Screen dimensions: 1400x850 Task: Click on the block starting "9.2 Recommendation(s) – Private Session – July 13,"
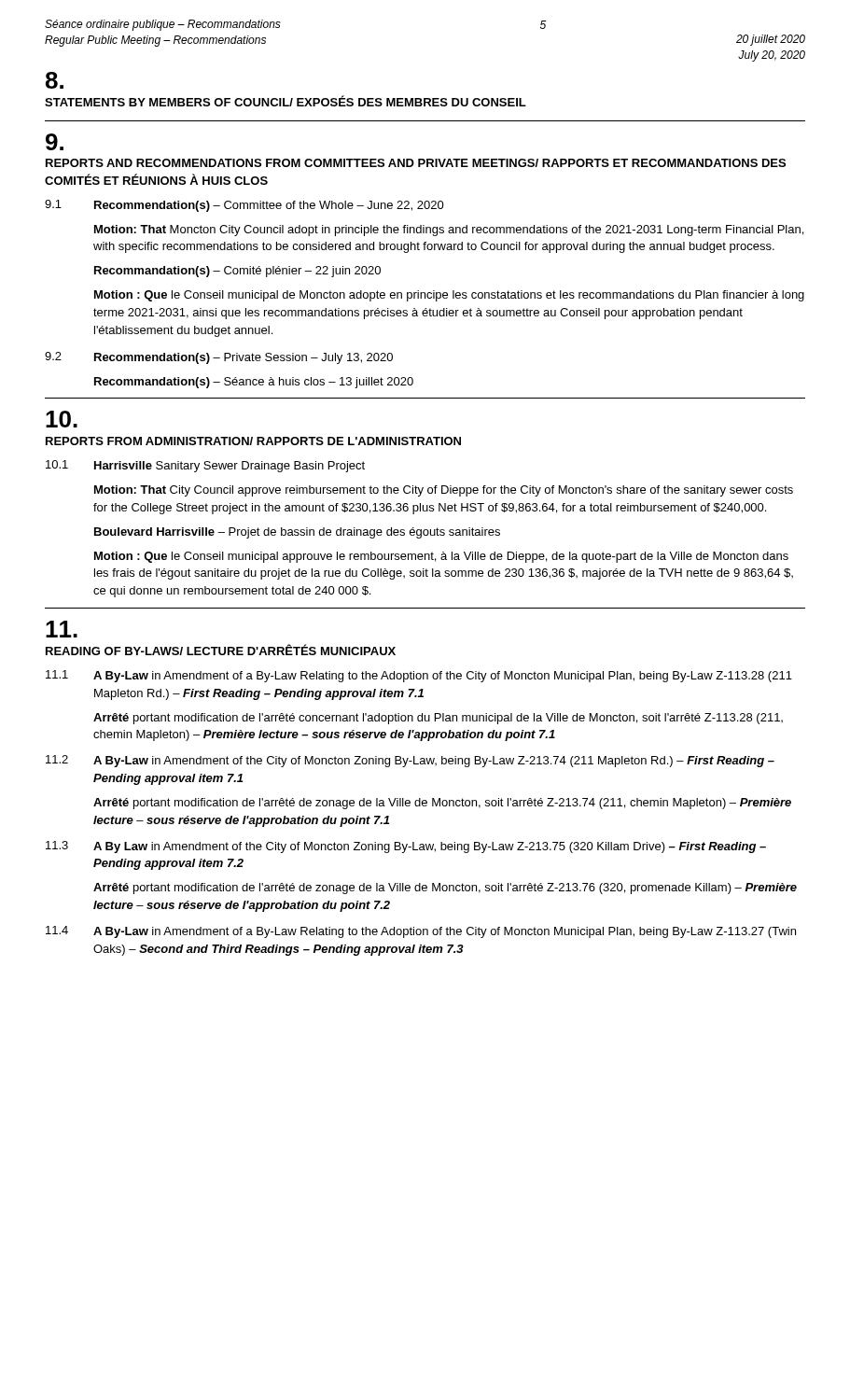pyautogui.click(x=219, y=358)
